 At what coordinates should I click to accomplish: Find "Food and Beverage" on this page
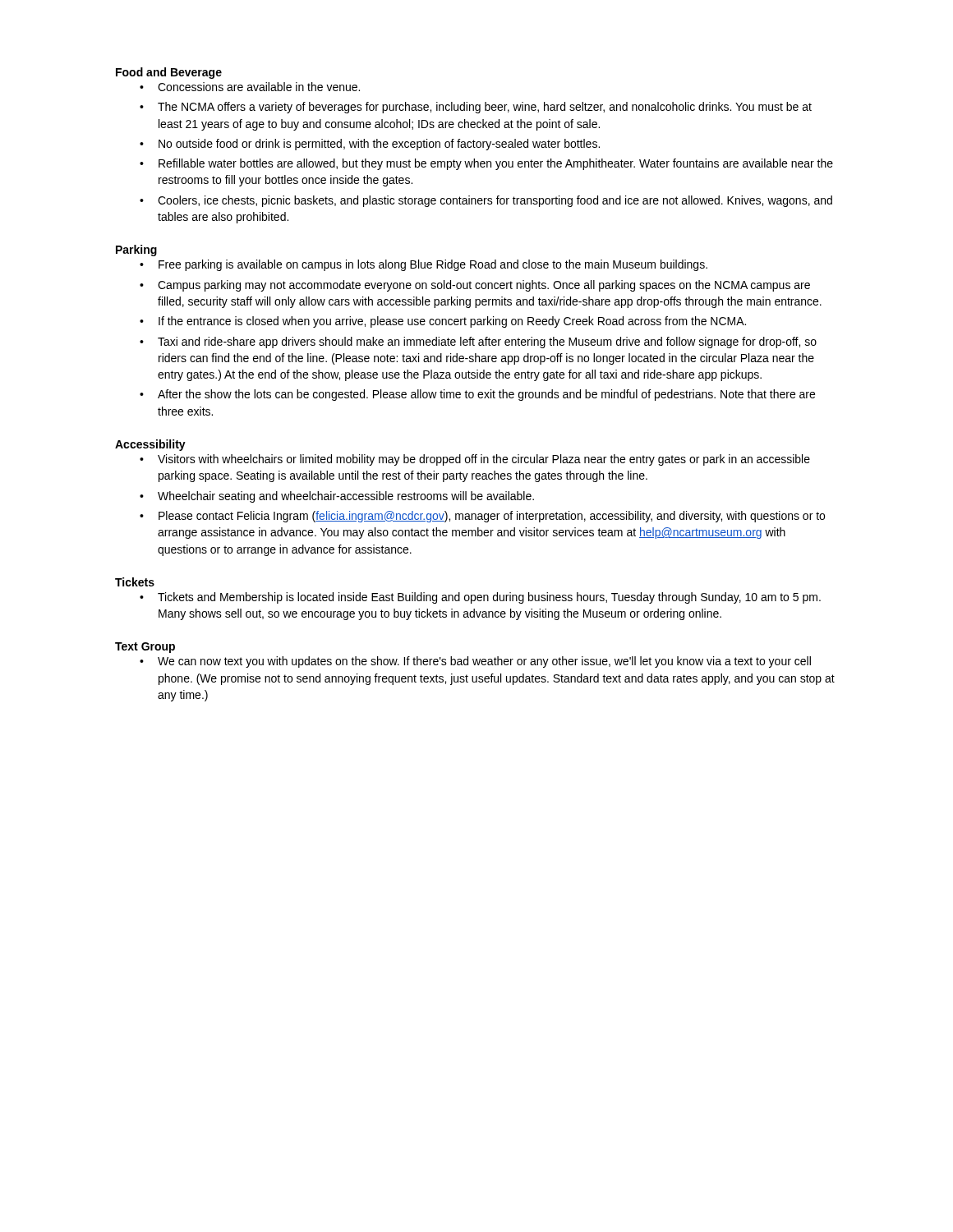tap(168, 72)
